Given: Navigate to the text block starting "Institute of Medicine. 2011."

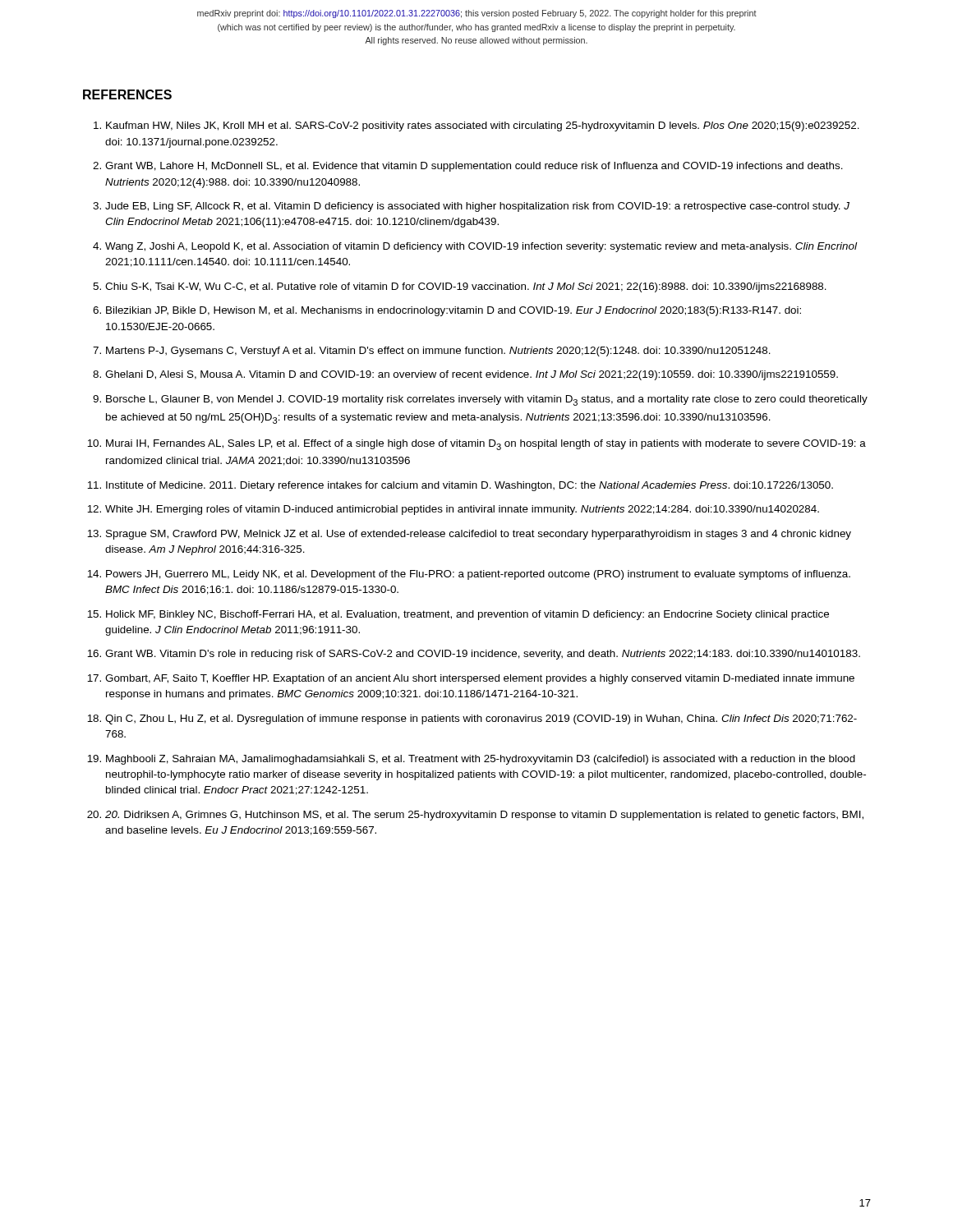Looking at the screenshot, I should [469, 485].
